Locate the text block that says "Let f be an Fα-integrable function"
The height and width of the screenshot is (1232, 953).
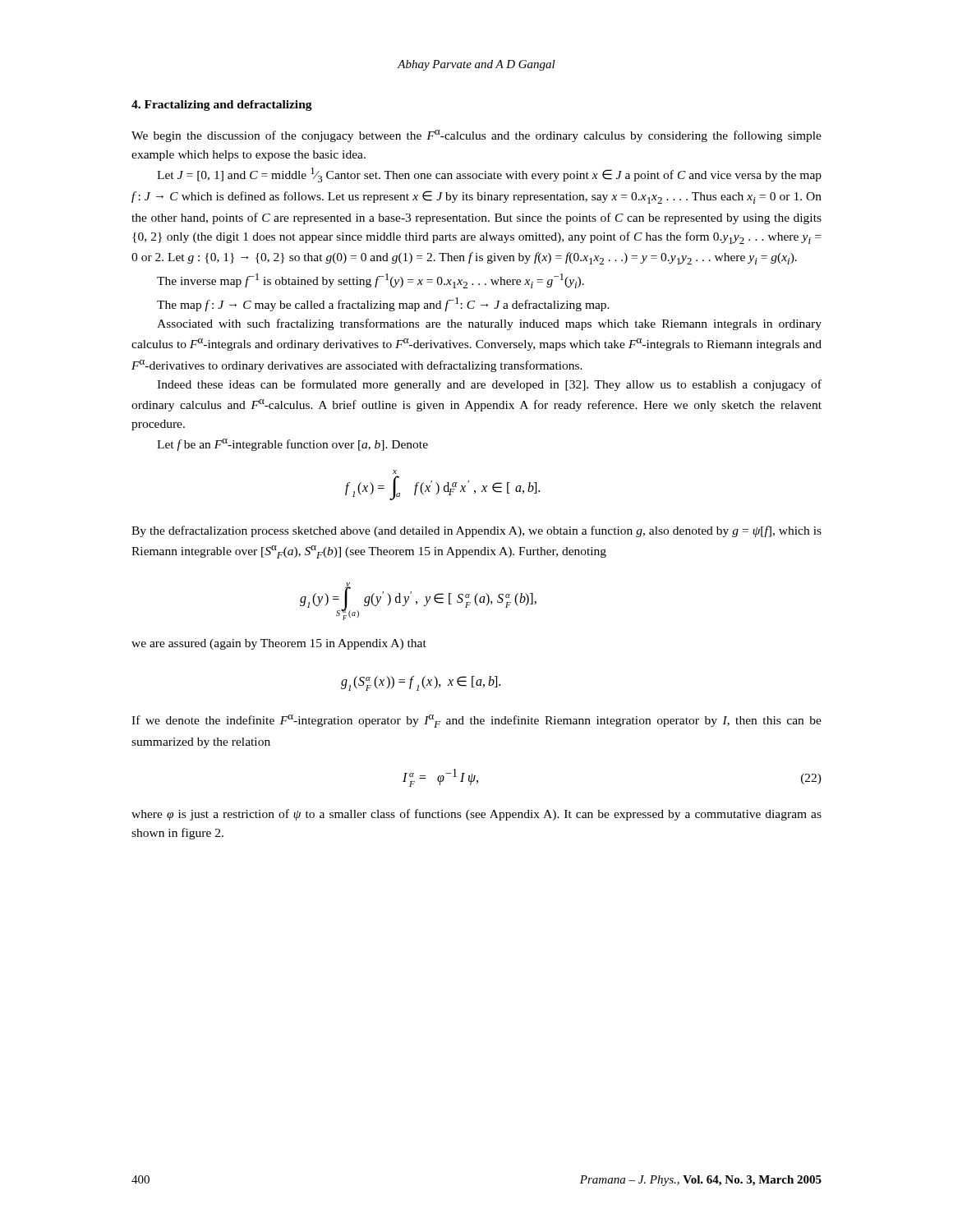(x=293, y=442)
